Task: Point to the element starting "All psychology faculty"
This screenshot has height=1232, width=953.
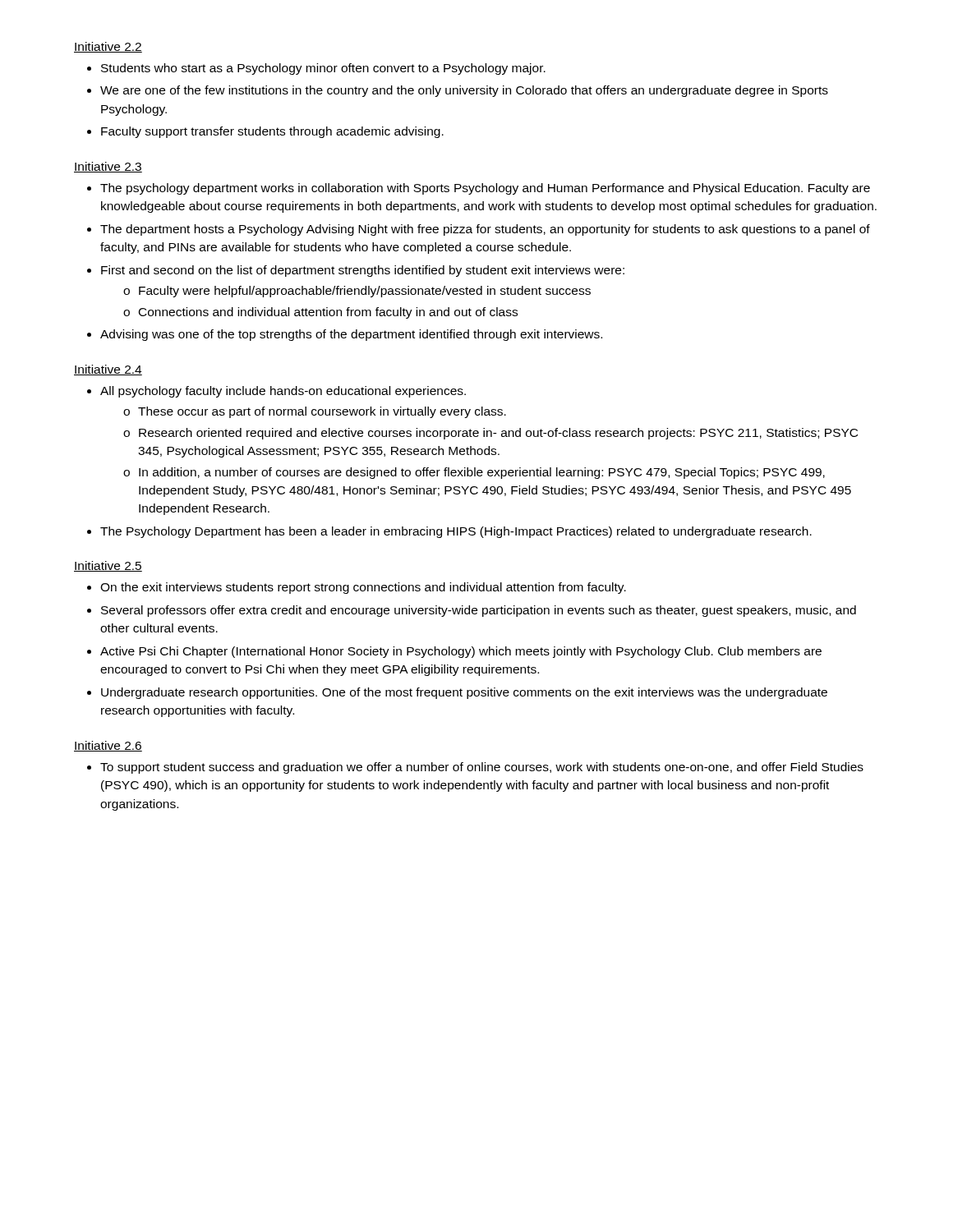Action: (490, 451)
